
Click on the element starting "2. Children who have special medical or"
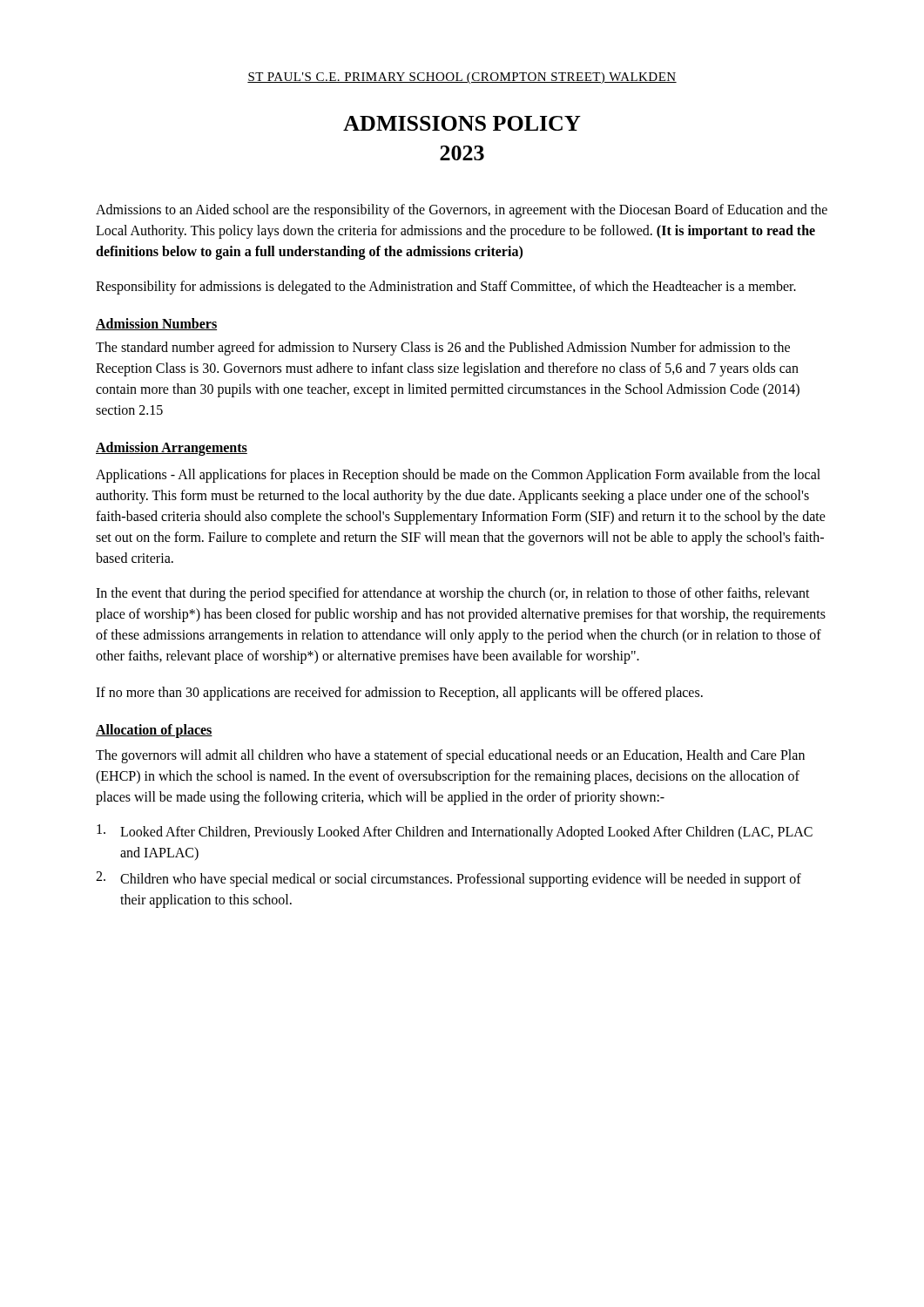462,889
